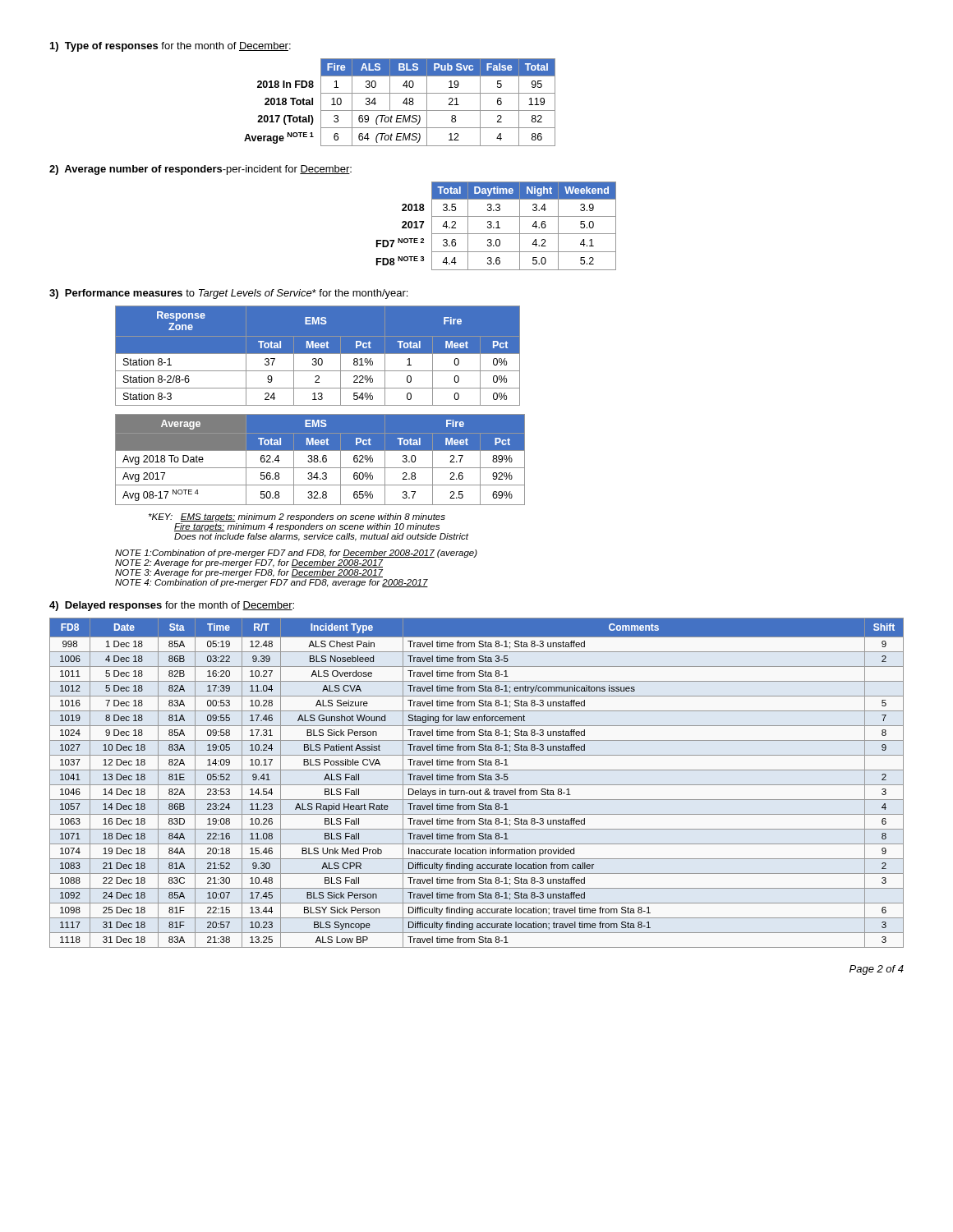Point to the region starting "4) Delayed responses for"
The height and width of the screenshot is (1232, 953).
[x=172, y=605]
